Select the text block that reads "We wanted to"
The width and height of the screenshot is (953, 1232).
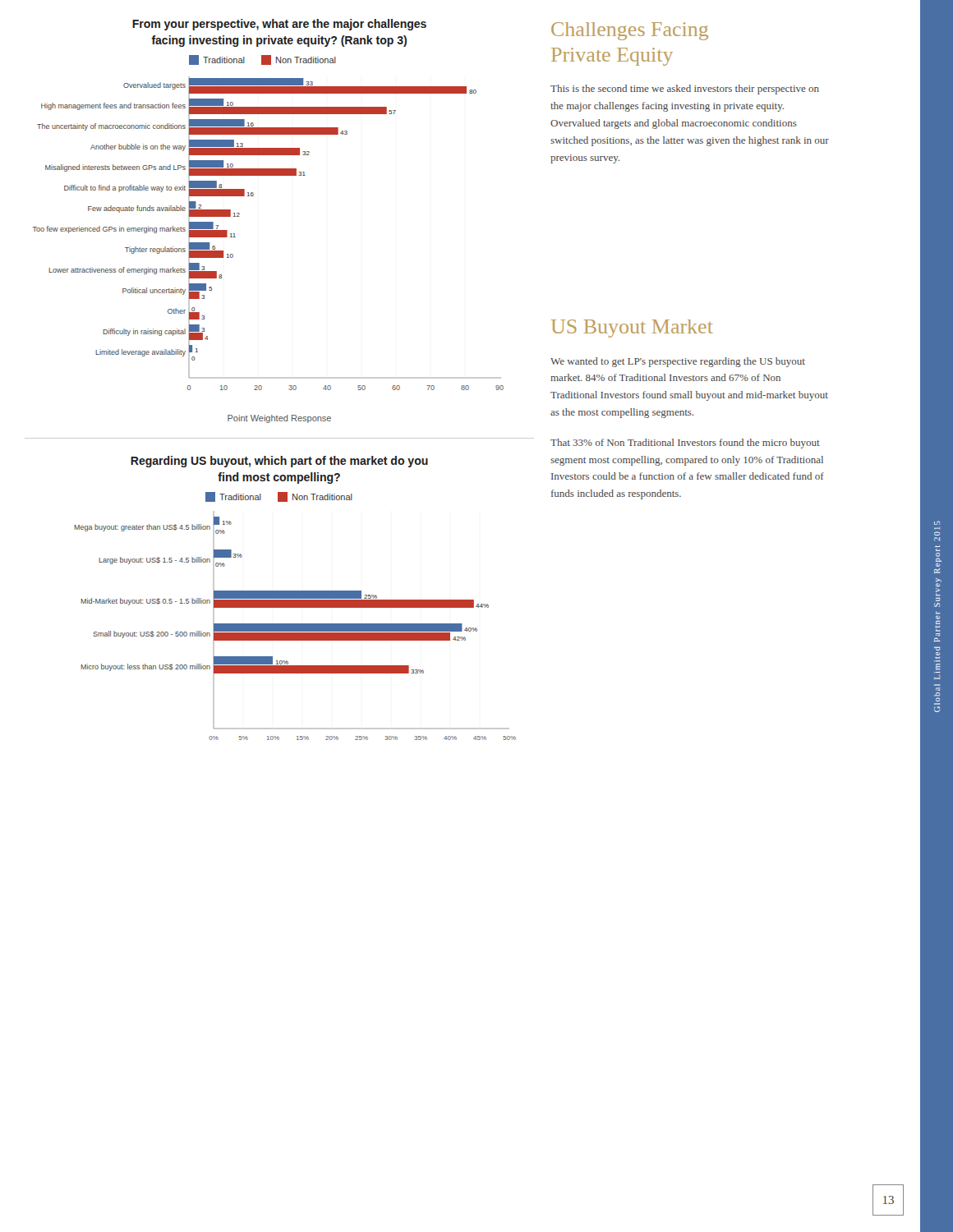(690, 387)
